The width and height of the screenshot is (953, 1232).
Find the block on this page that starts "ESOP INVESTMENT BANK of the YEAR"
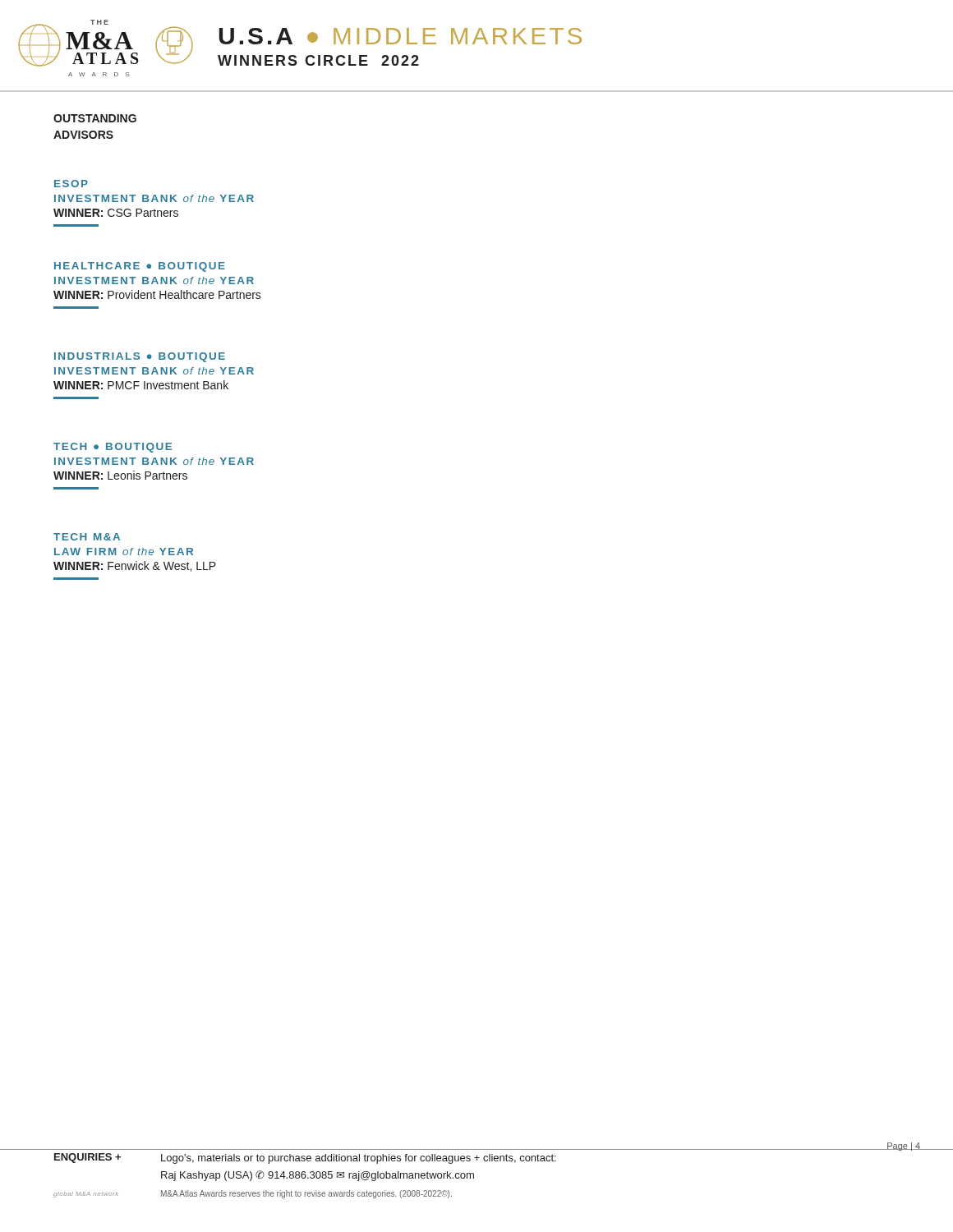154,202
